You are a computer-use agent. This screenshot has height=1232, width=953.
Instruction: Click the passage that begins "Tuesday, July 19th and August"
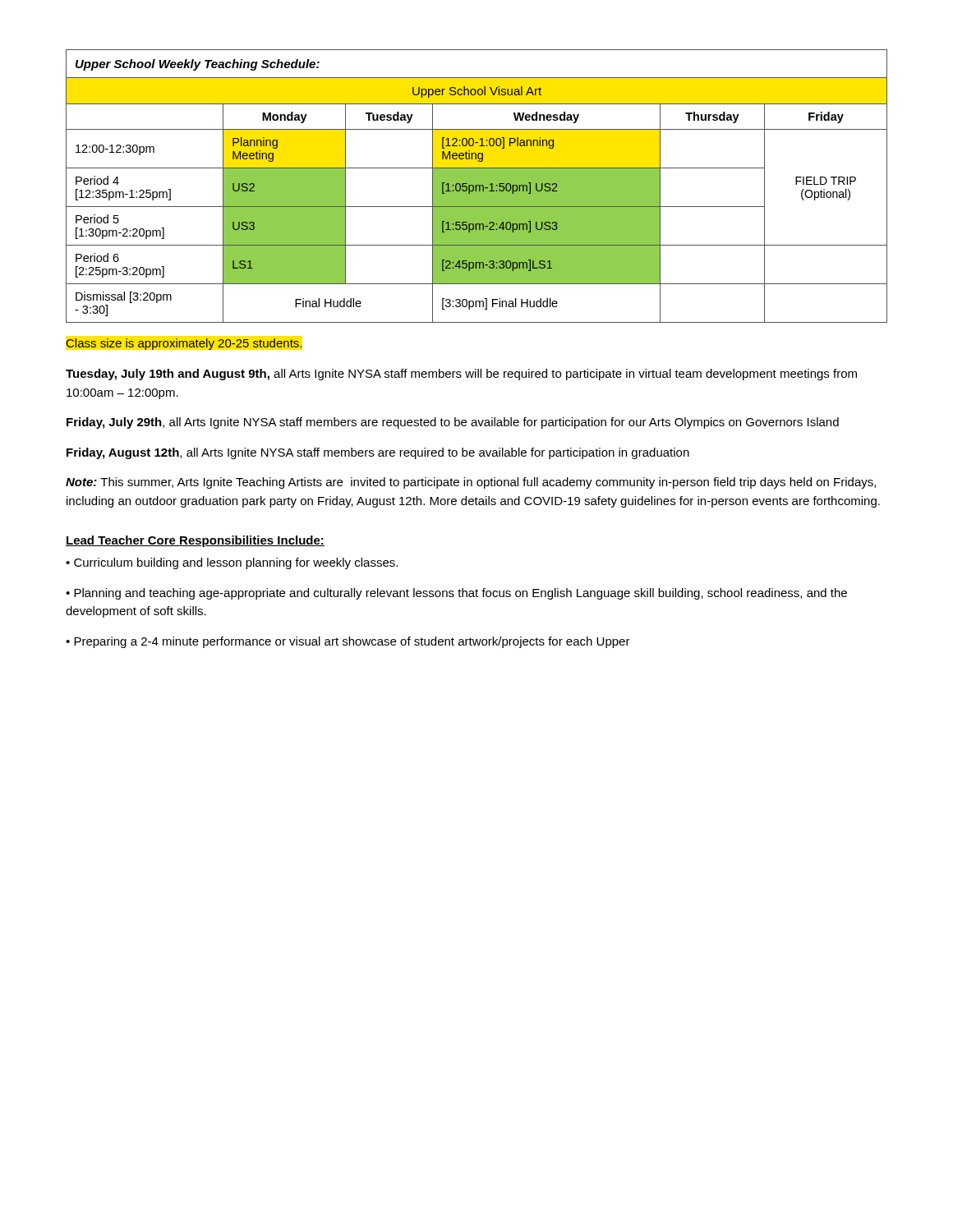pos(462,383)
